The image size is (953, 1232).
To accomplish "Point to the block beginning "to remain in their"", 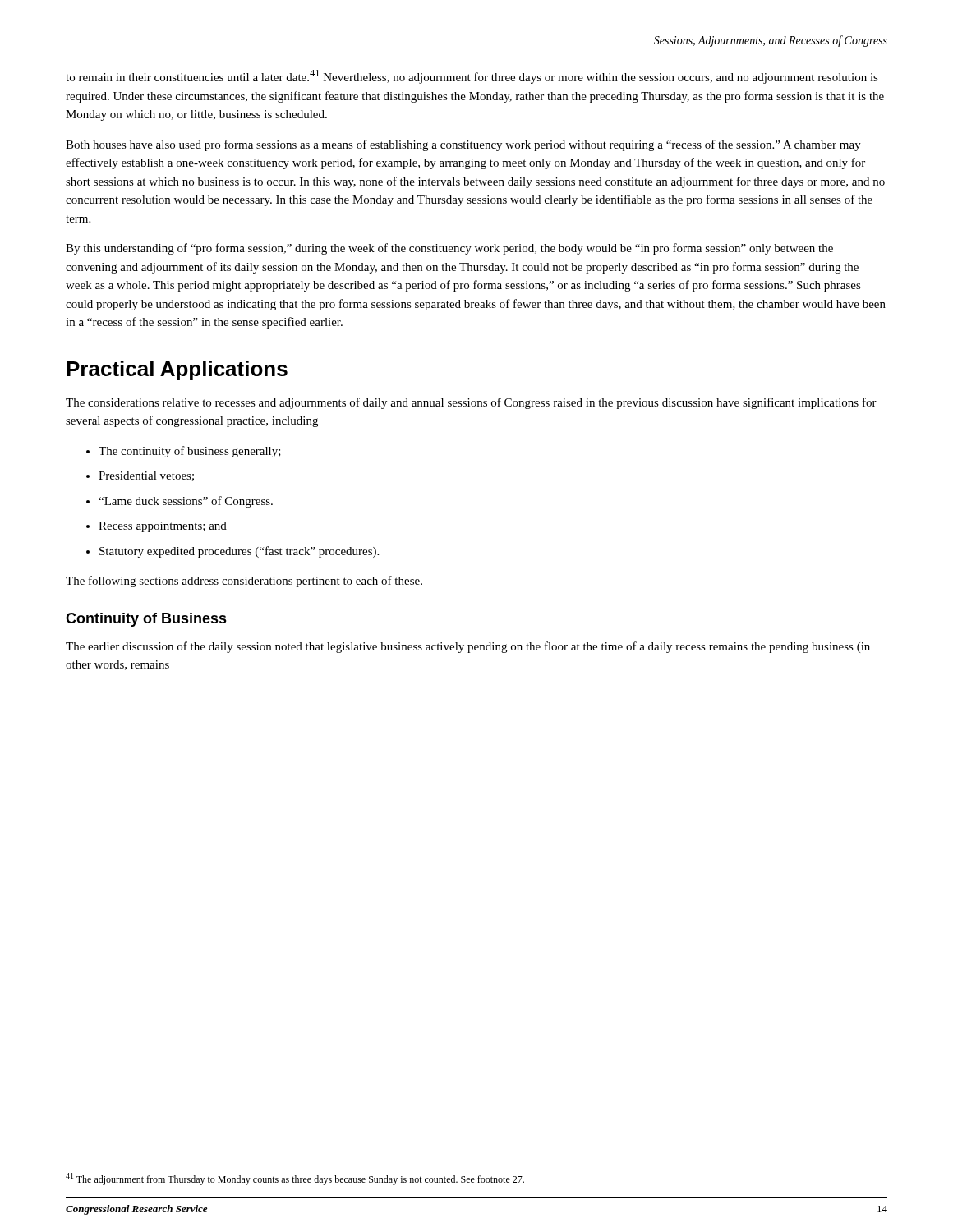I will click(x=476, y=95).
